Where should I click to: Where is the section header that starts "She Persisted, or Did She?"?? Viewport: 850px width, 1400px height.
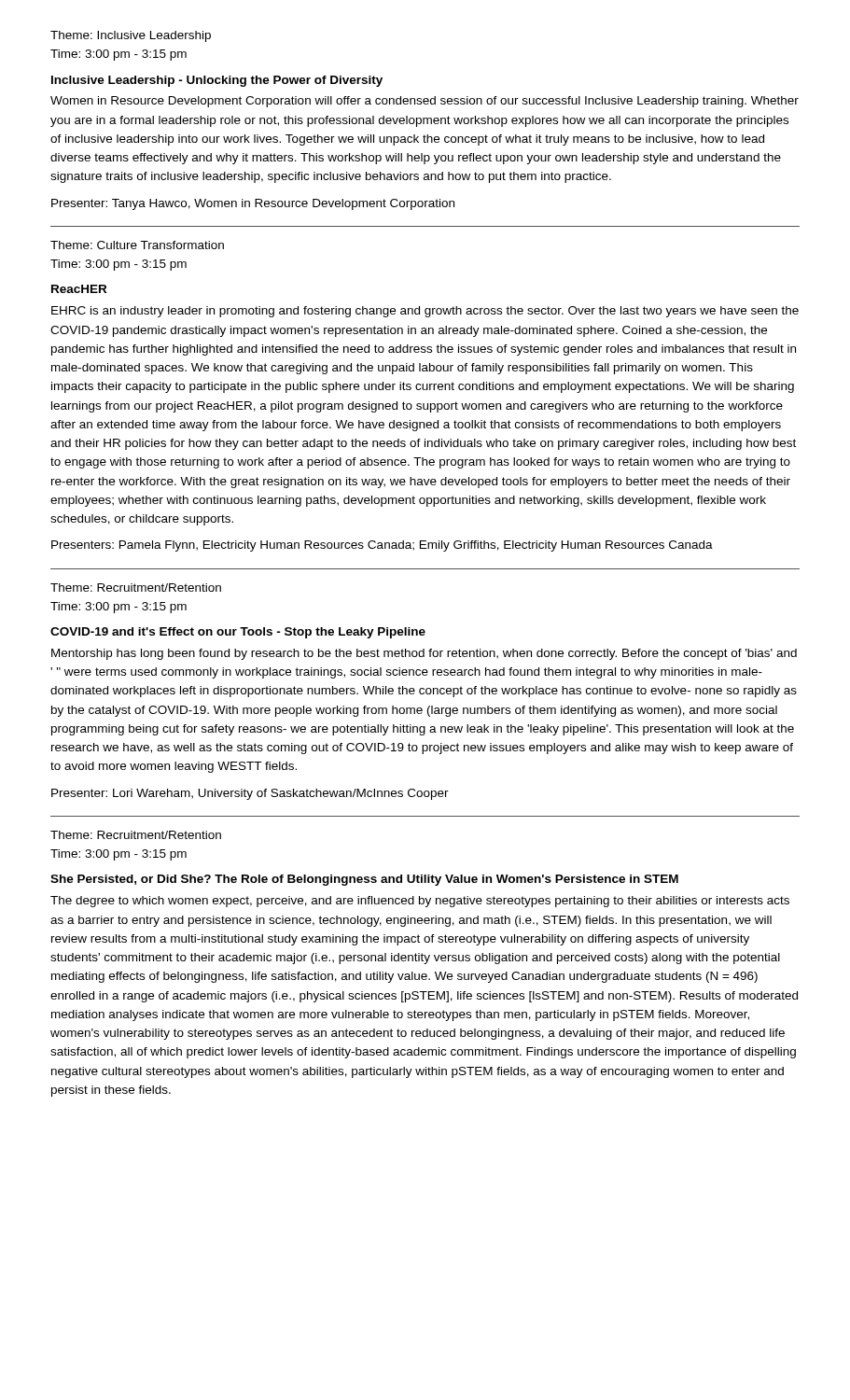(425, 880)
